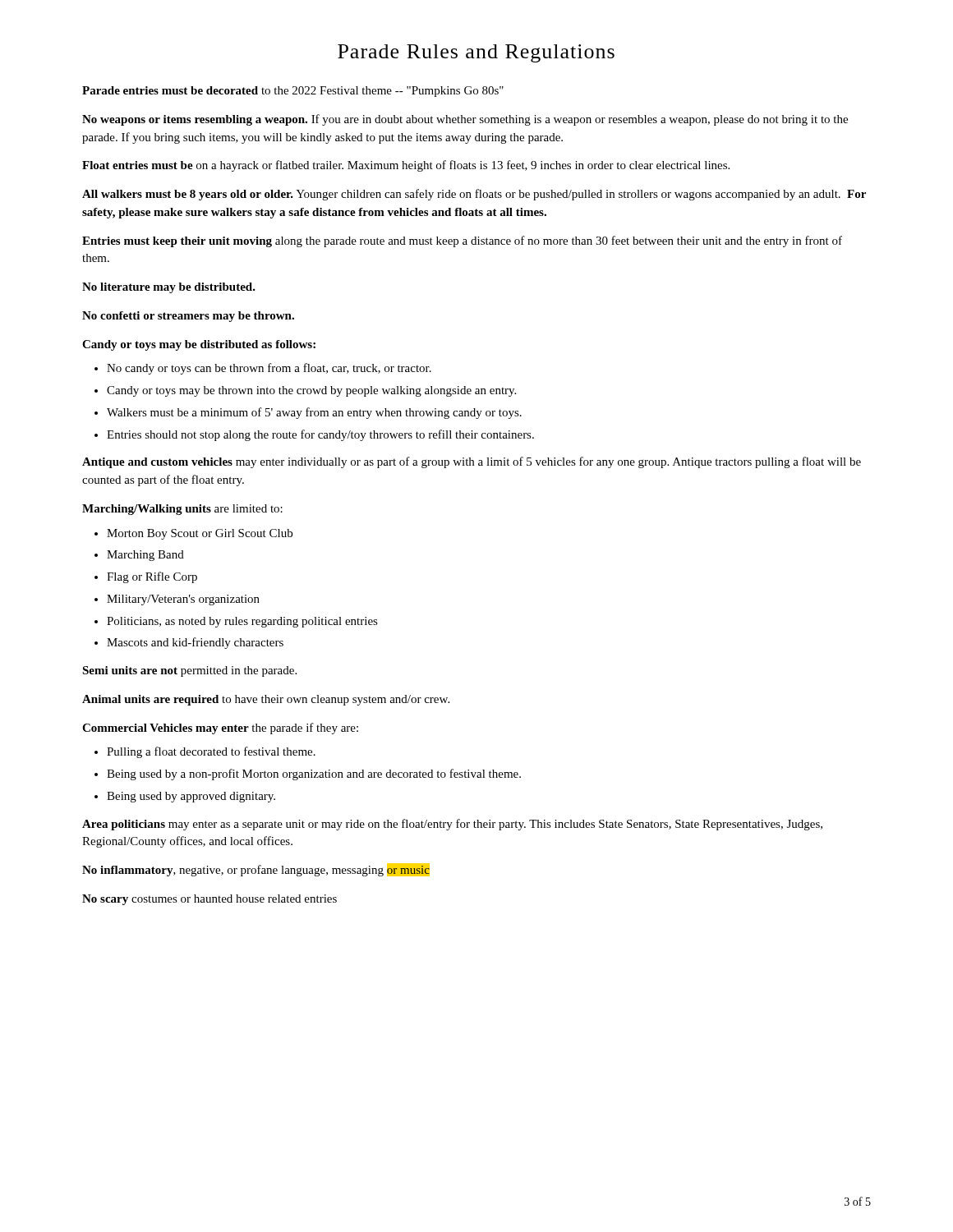Select the passage starting "Walkers must be a minimum of 5'"
Image resolution: width=953 pixels, height=1232 pixels.
point(314,412)
